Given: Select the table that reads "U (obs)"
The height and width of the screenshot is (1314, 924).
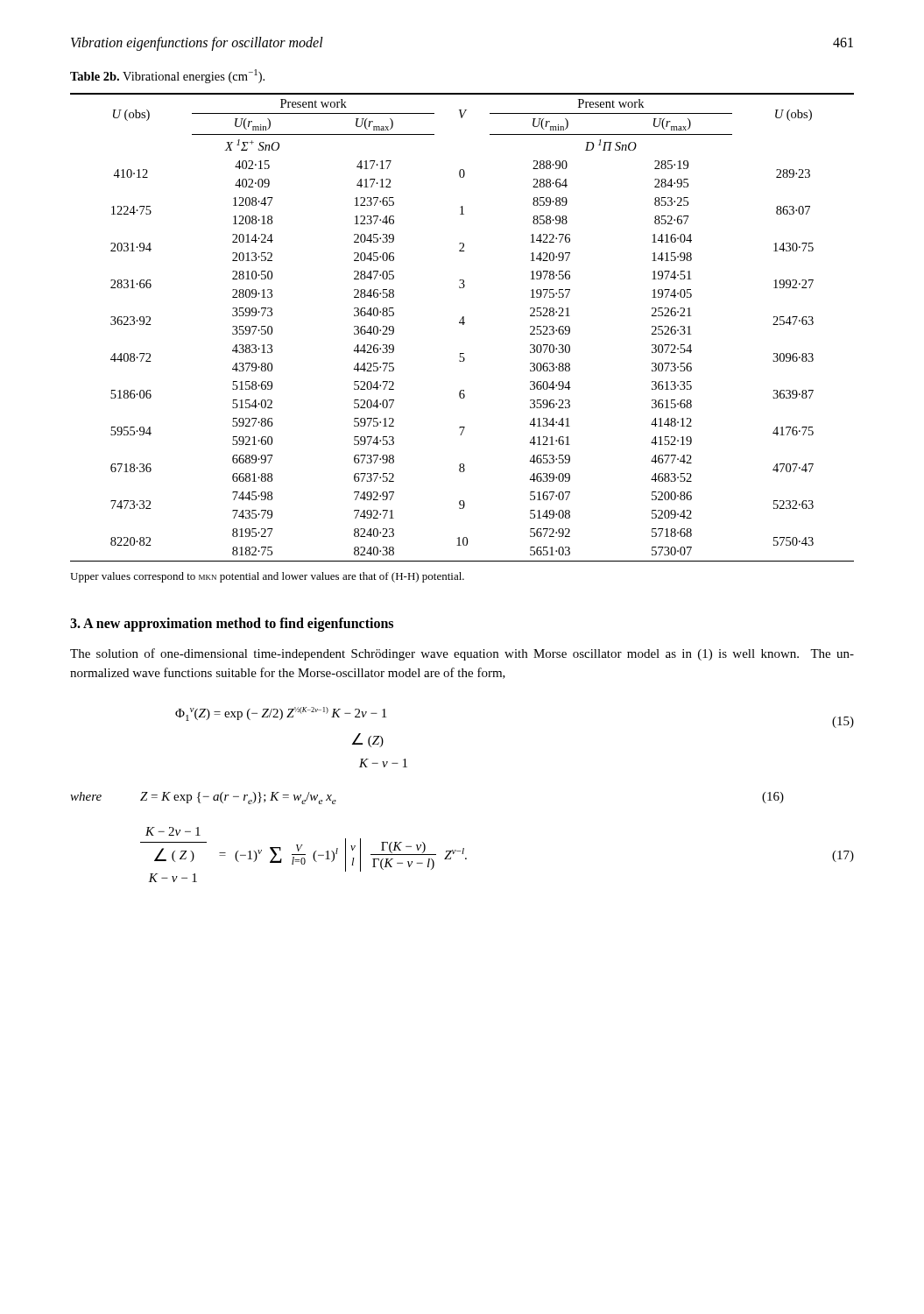Looking at the screenshot, I should [x=462, y=327].
